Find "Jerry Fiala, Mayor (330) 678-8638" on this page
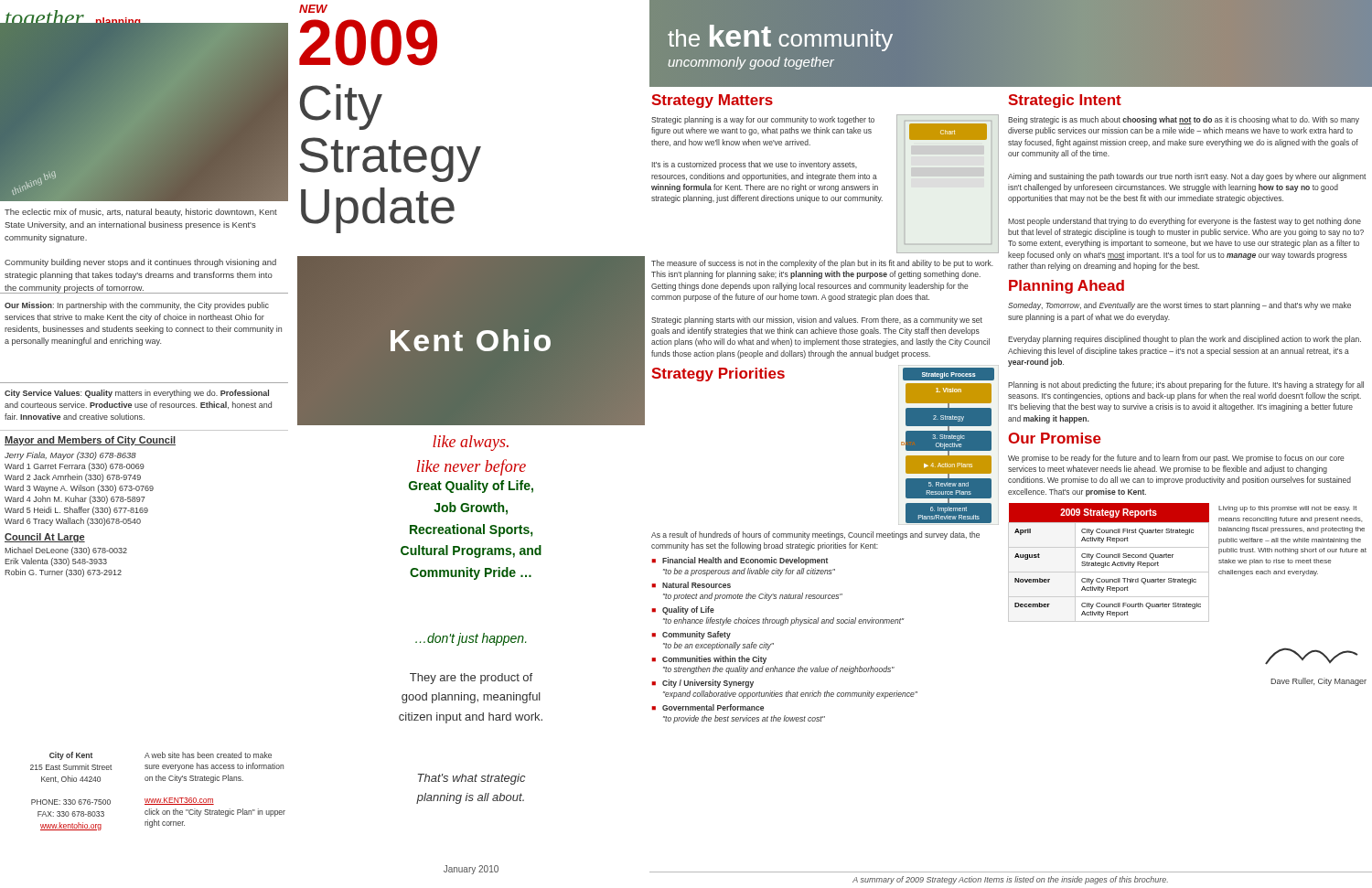Viewport: 1372px width, 888px height. pyautogui.click(x=70, y=455)
